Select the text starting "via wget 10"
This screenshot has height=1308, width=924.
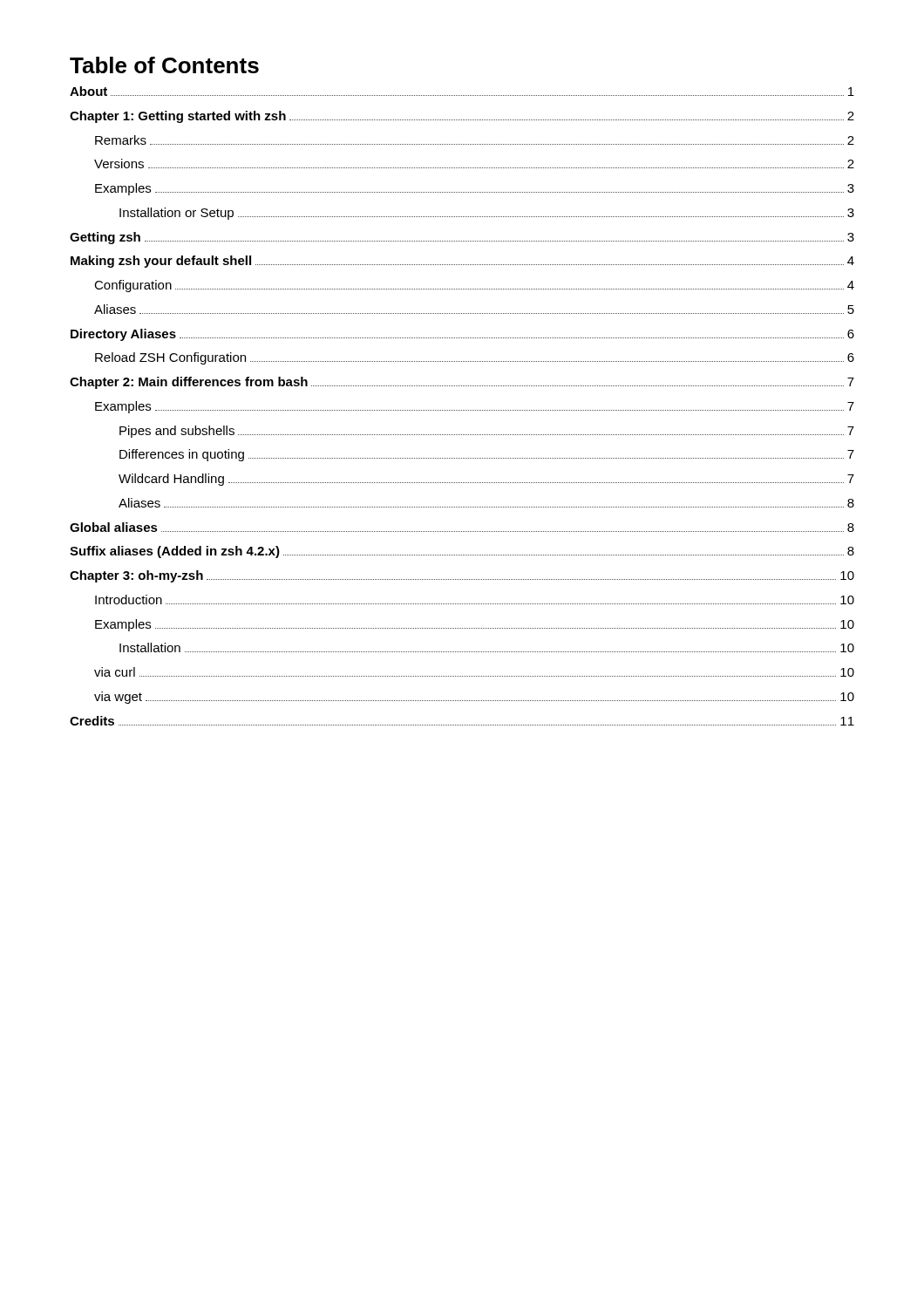pyautogui.click(x=474, y=696)
